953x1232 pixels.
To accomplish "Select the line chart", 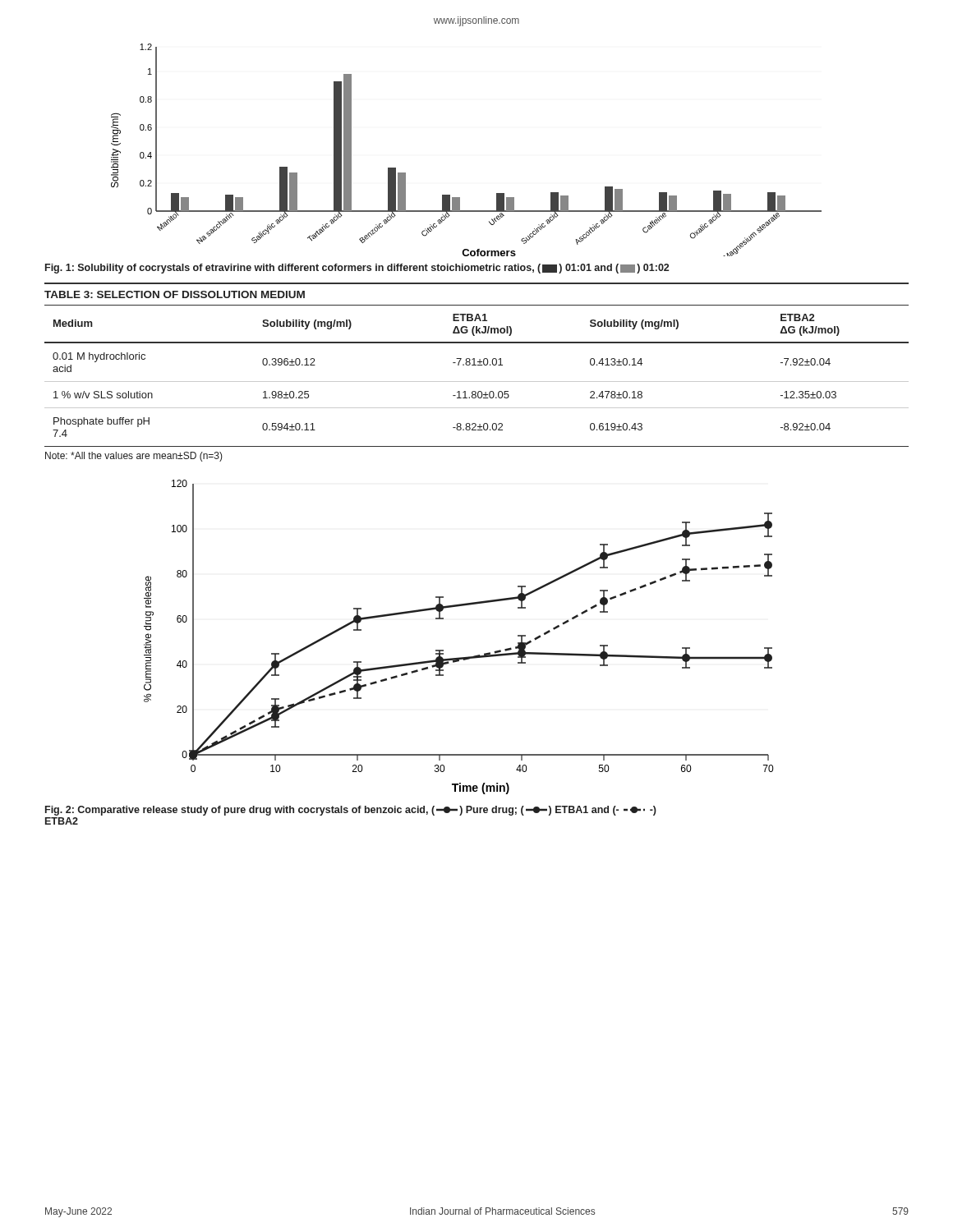I will (476, 637).
